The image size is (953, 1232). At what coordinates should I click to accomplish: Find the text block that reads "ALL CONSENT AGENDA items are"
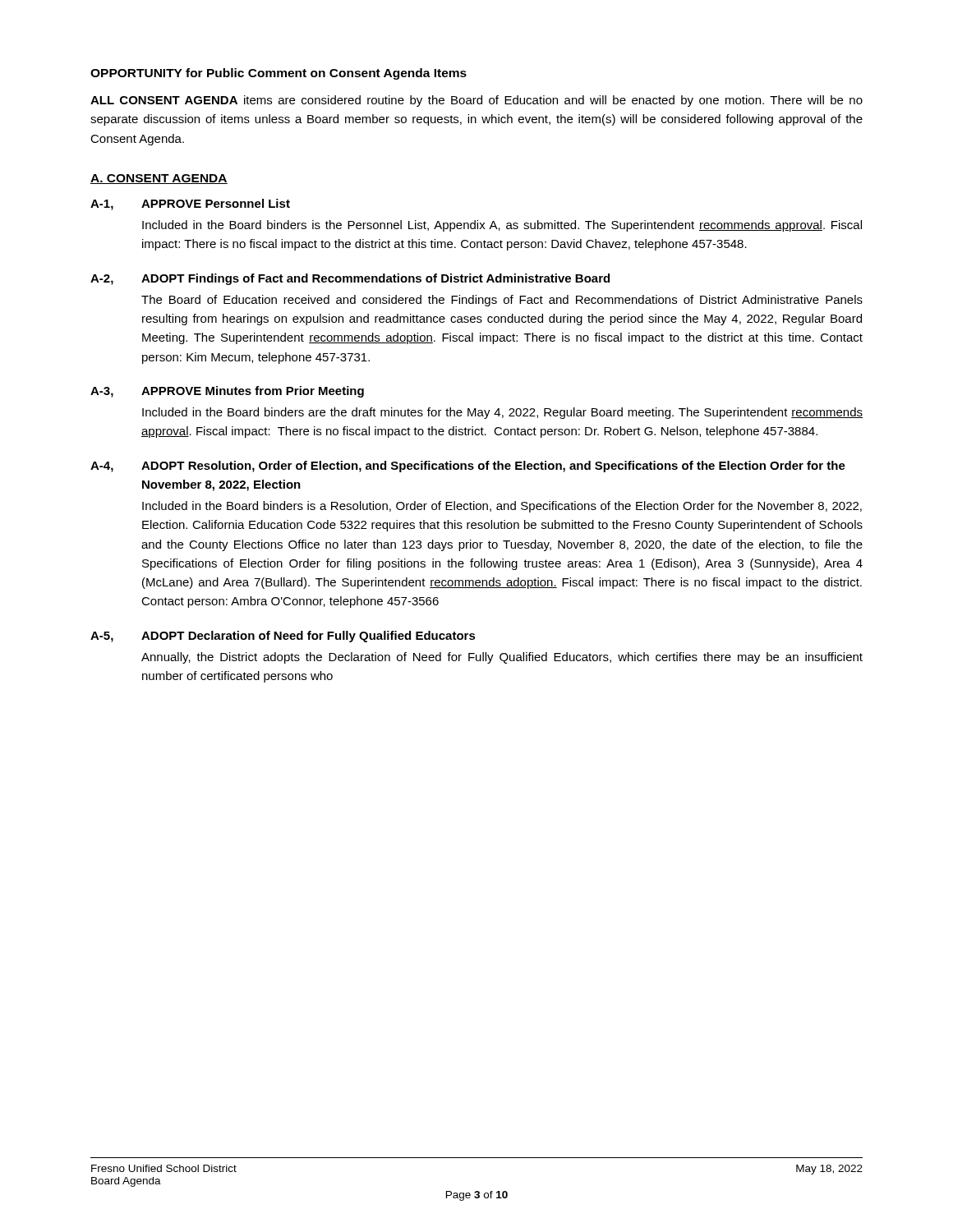pos(476,119)
